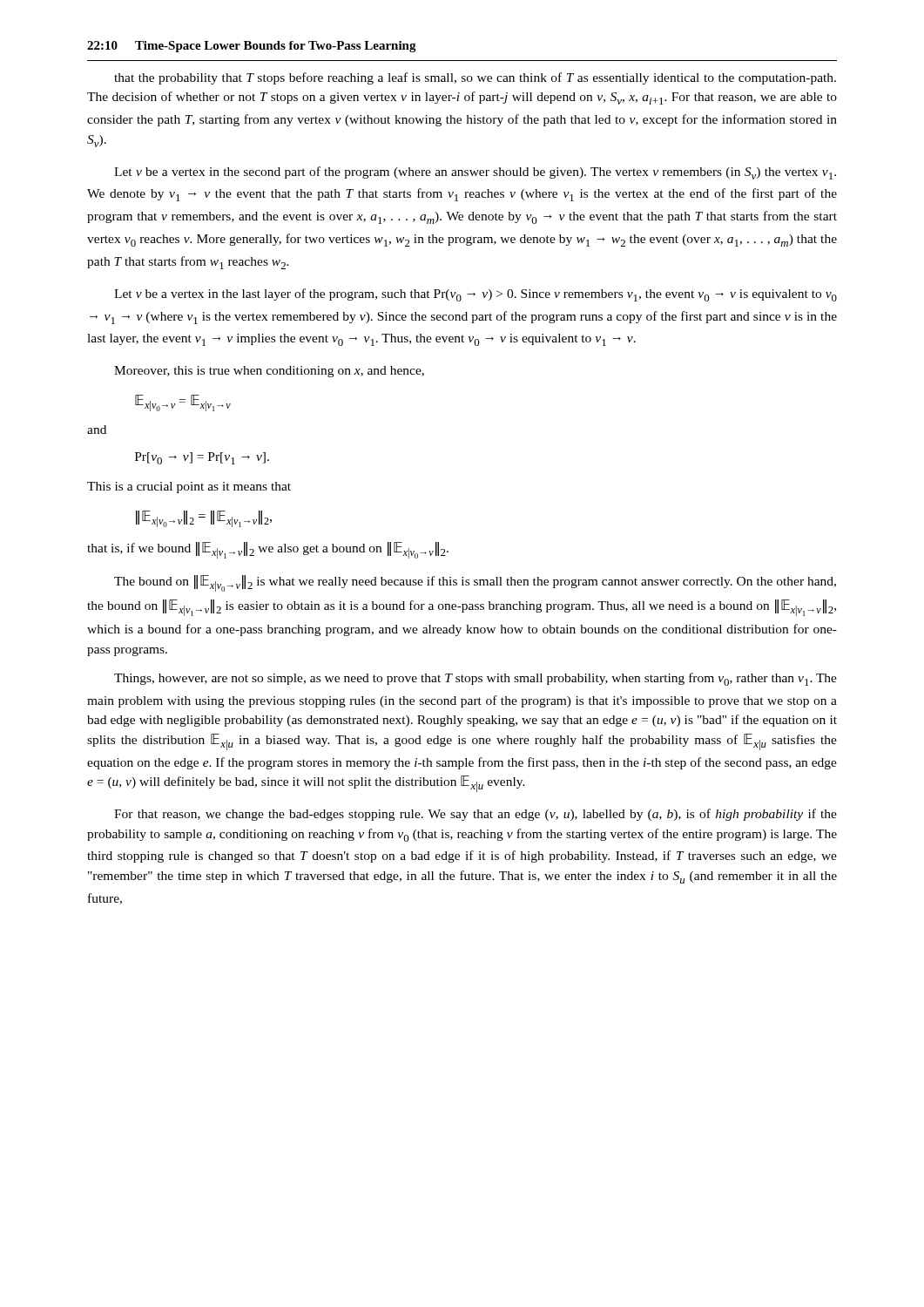Navigate to the text block starting "that the probability that T stops before reaching"
This screenshot has height=1307, width=924.
(462, 110)
